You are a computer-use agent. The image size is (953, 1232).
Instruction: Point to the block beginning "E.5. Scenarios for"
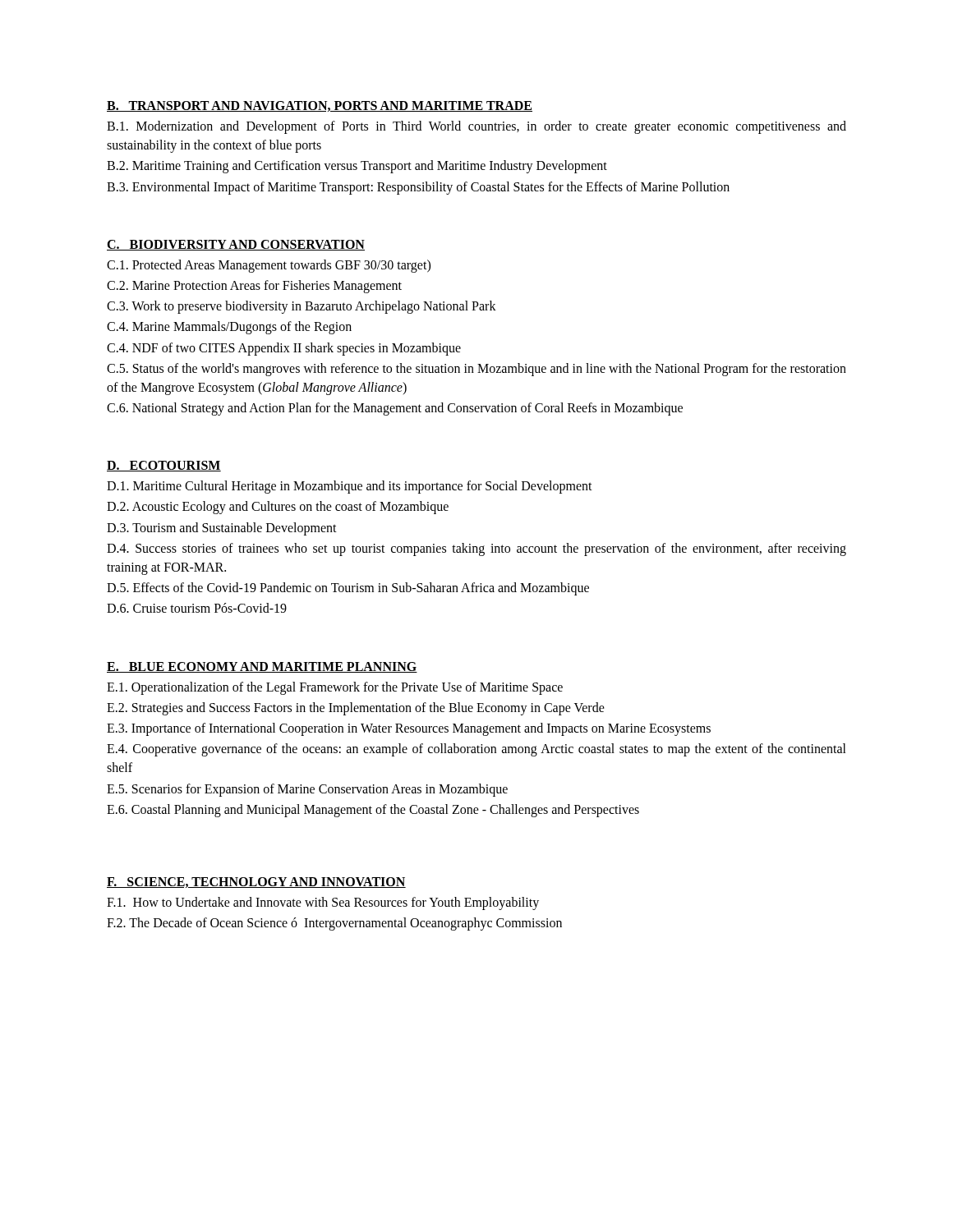(x=307, y=788)
